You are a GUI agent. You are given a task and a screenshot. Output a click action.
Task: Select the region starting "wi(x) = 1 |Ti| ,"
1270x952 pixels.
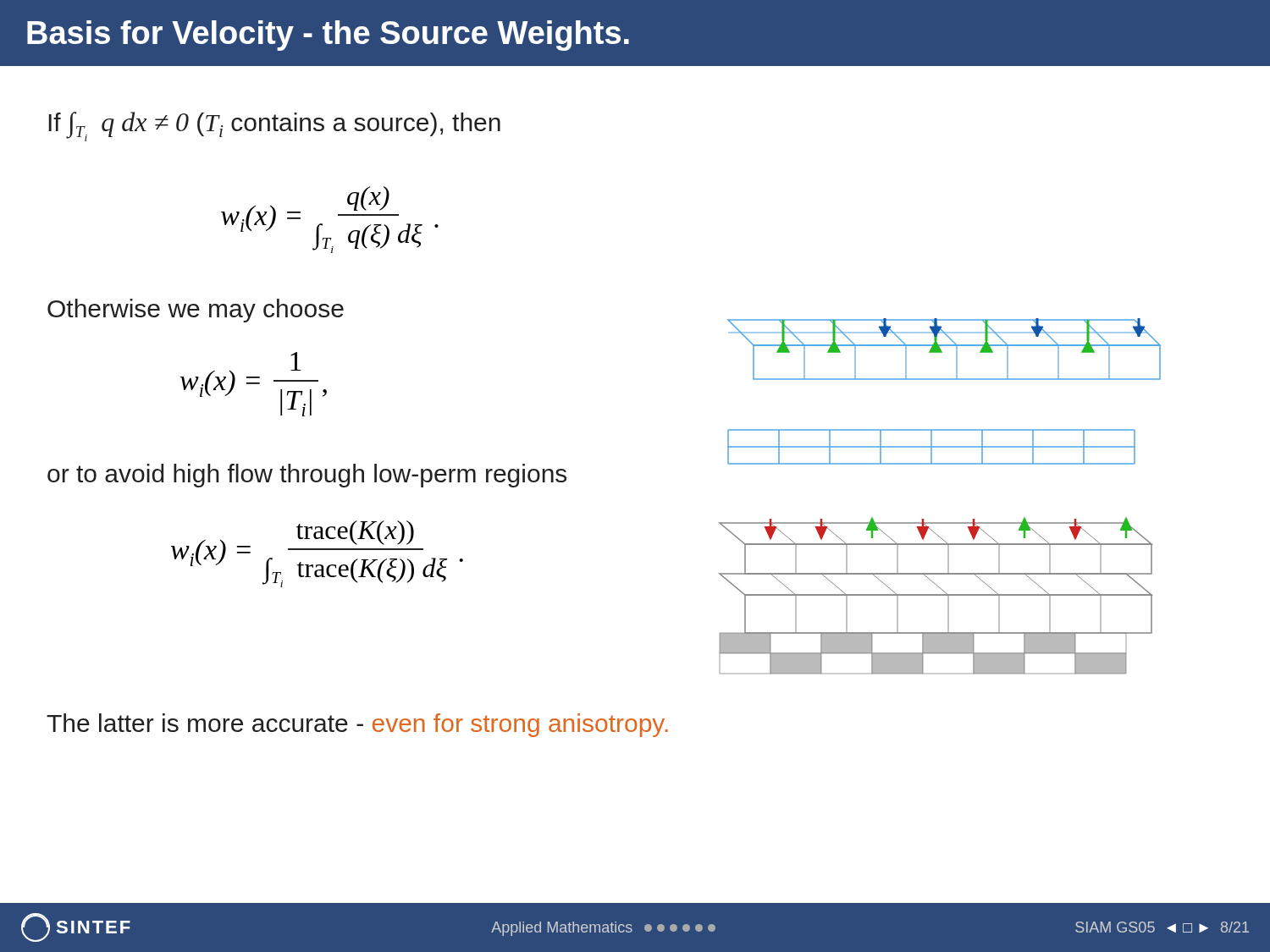(254, 383)
